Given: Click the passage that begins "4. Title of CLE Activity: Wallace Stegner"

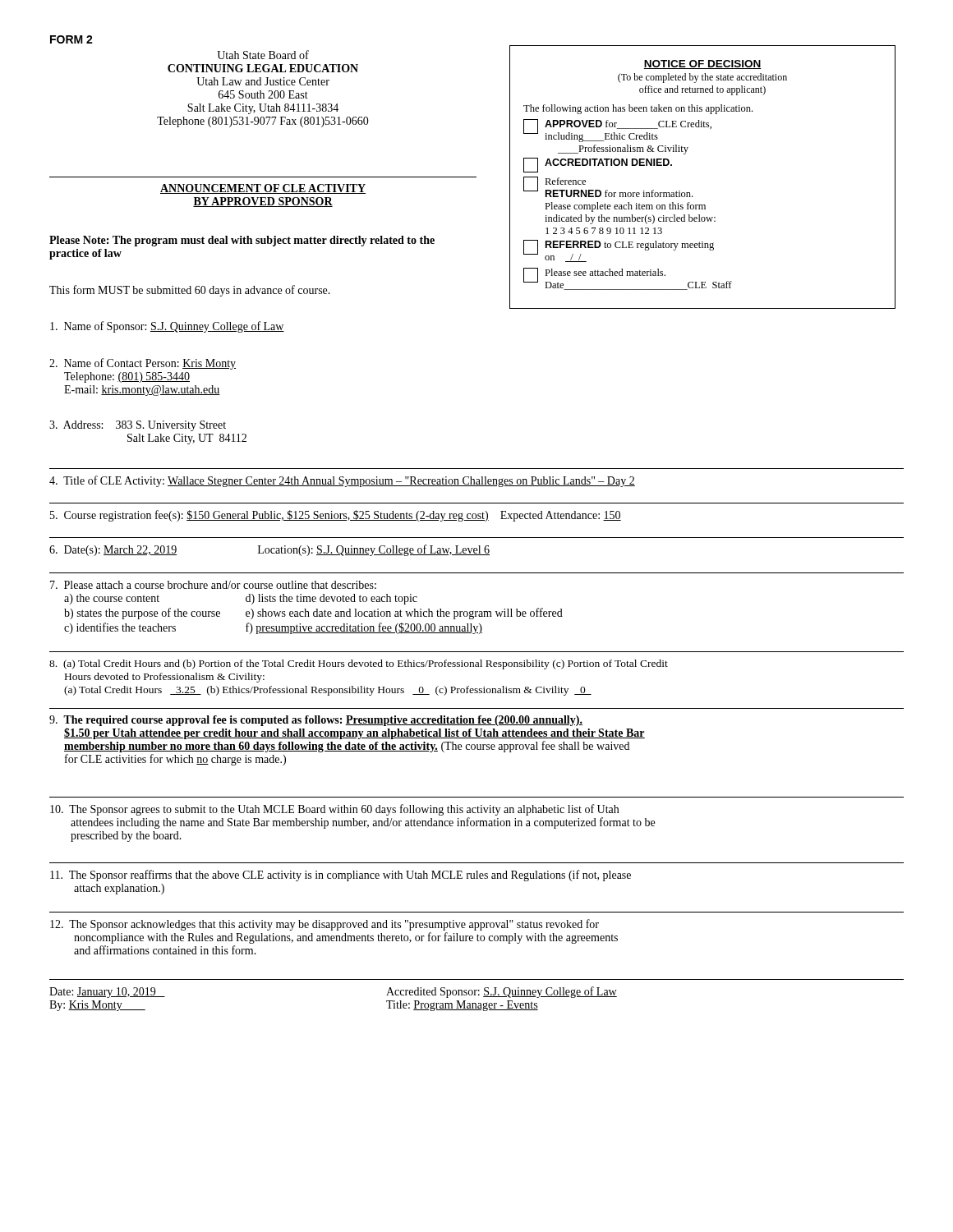Looking at the screenshot, I should pos(342,481).
